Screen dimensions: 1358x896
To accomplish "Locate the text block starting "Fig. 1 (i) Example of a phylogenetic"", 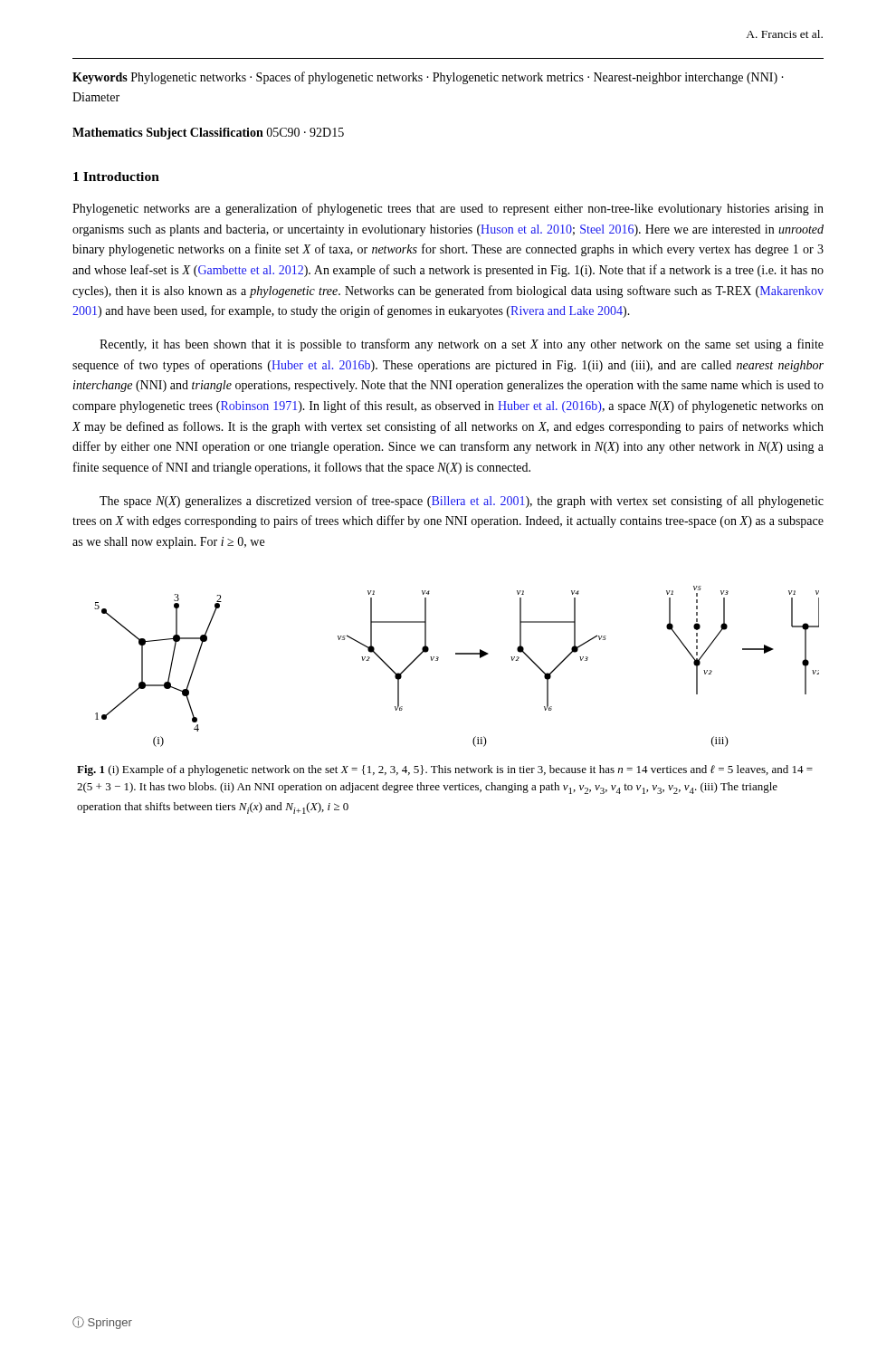I will [x=445, y=789].
